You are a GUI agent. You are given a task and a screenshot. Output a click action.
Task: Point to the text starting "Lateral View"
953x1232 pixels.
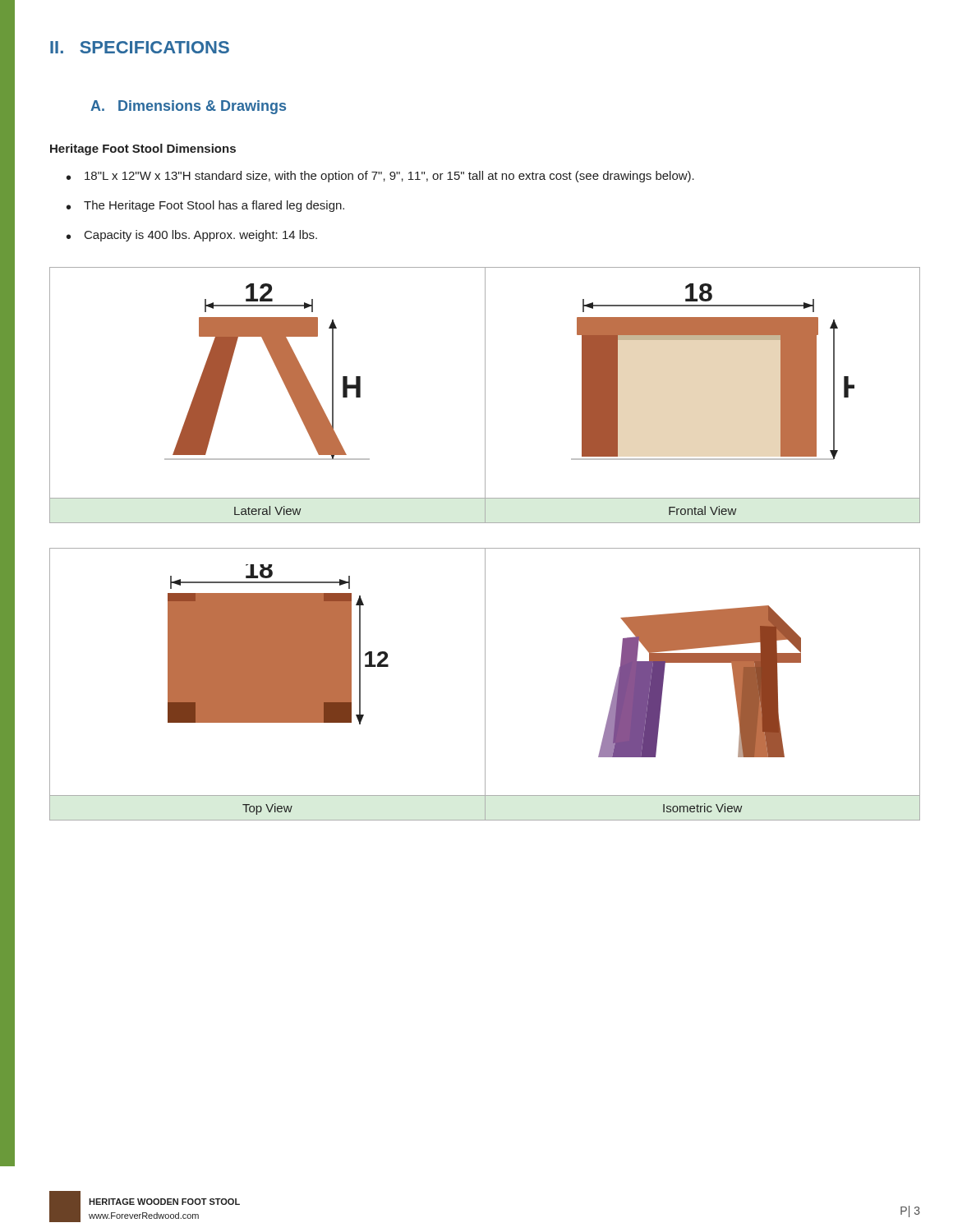coord(267,510)
